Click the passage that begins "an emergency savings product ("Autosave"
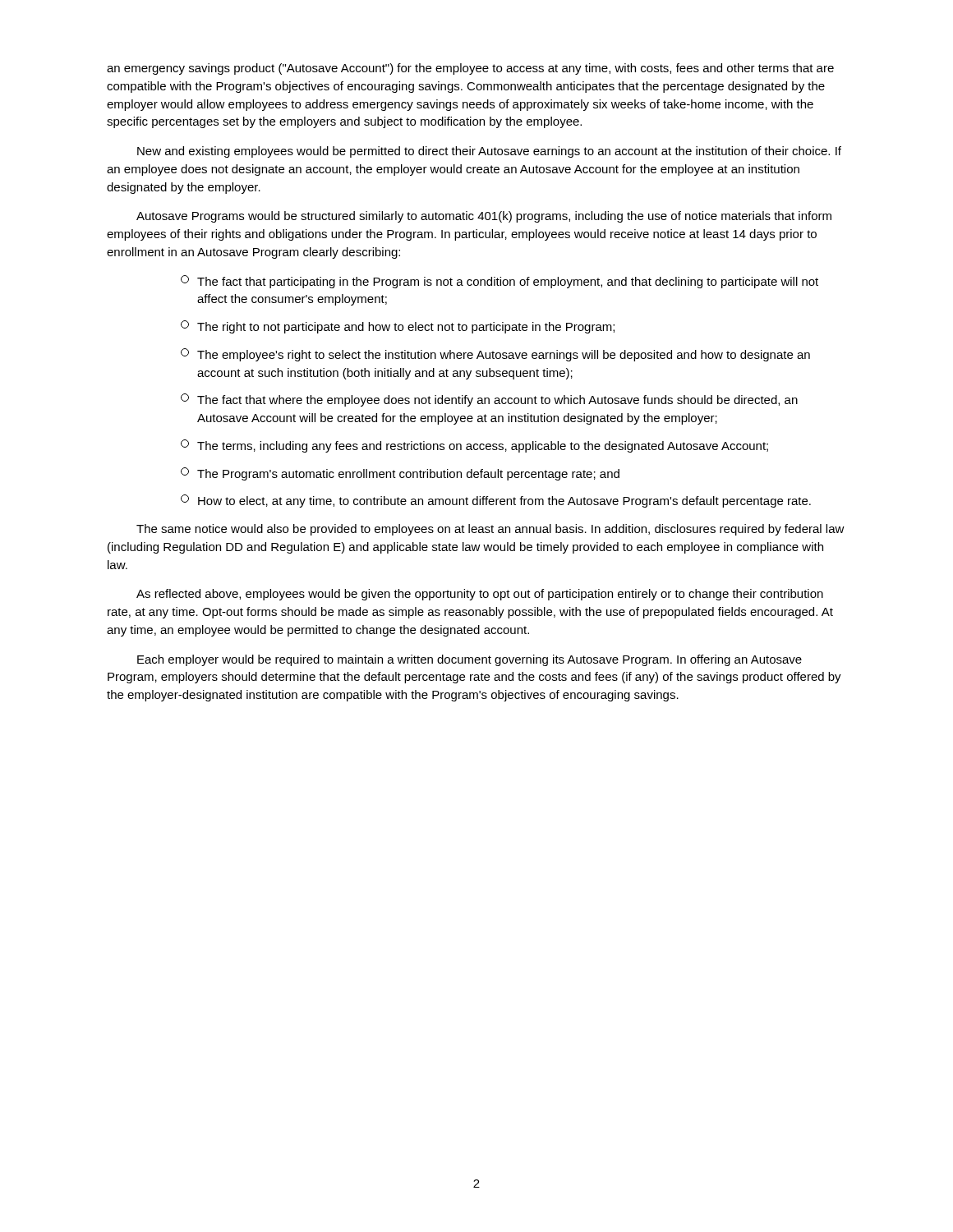The width and height of the screenshot is (953, 1232). tap(470, 95)
